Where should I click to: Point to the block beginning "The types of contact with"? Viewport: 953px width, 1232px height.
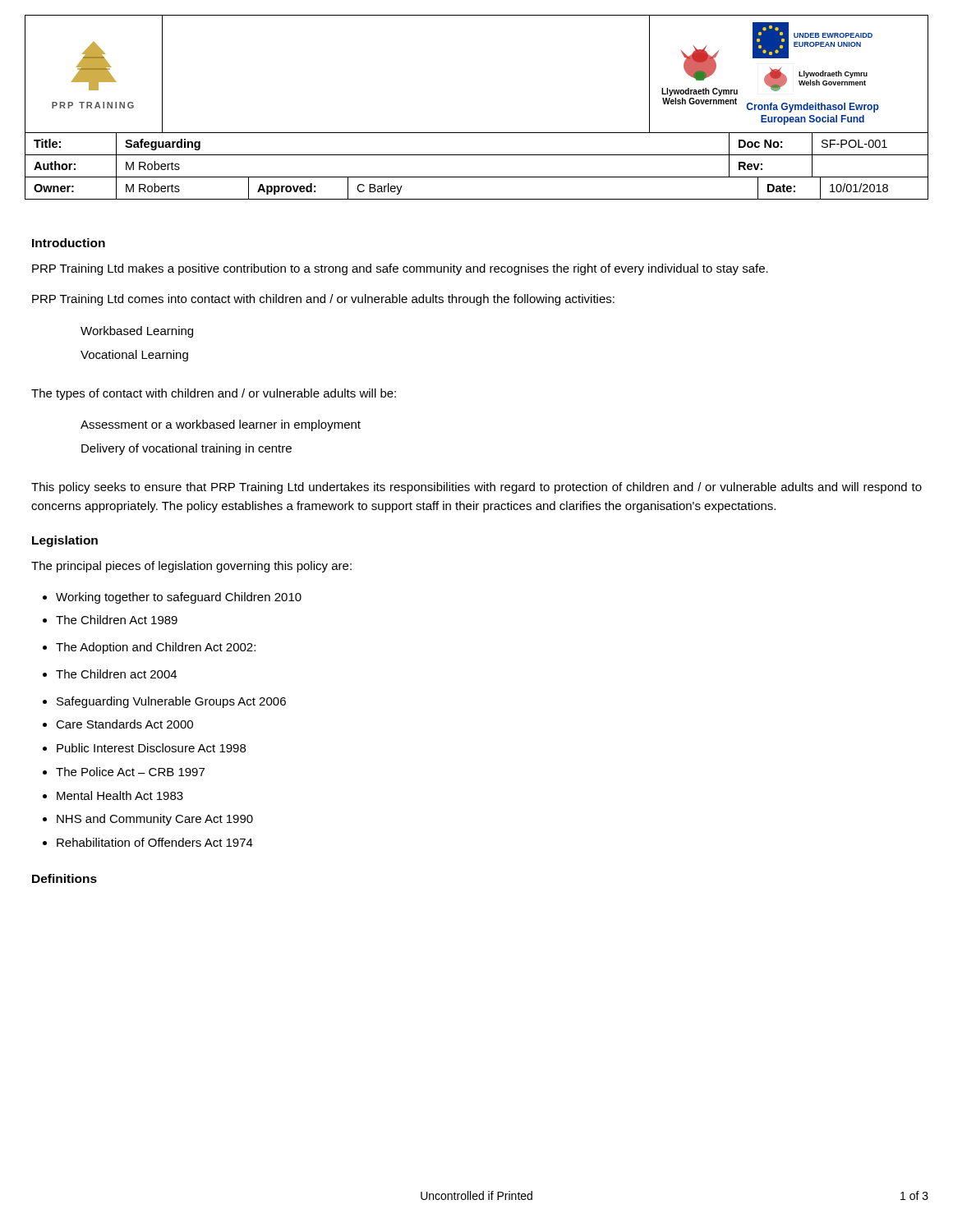tap(214, 393)
